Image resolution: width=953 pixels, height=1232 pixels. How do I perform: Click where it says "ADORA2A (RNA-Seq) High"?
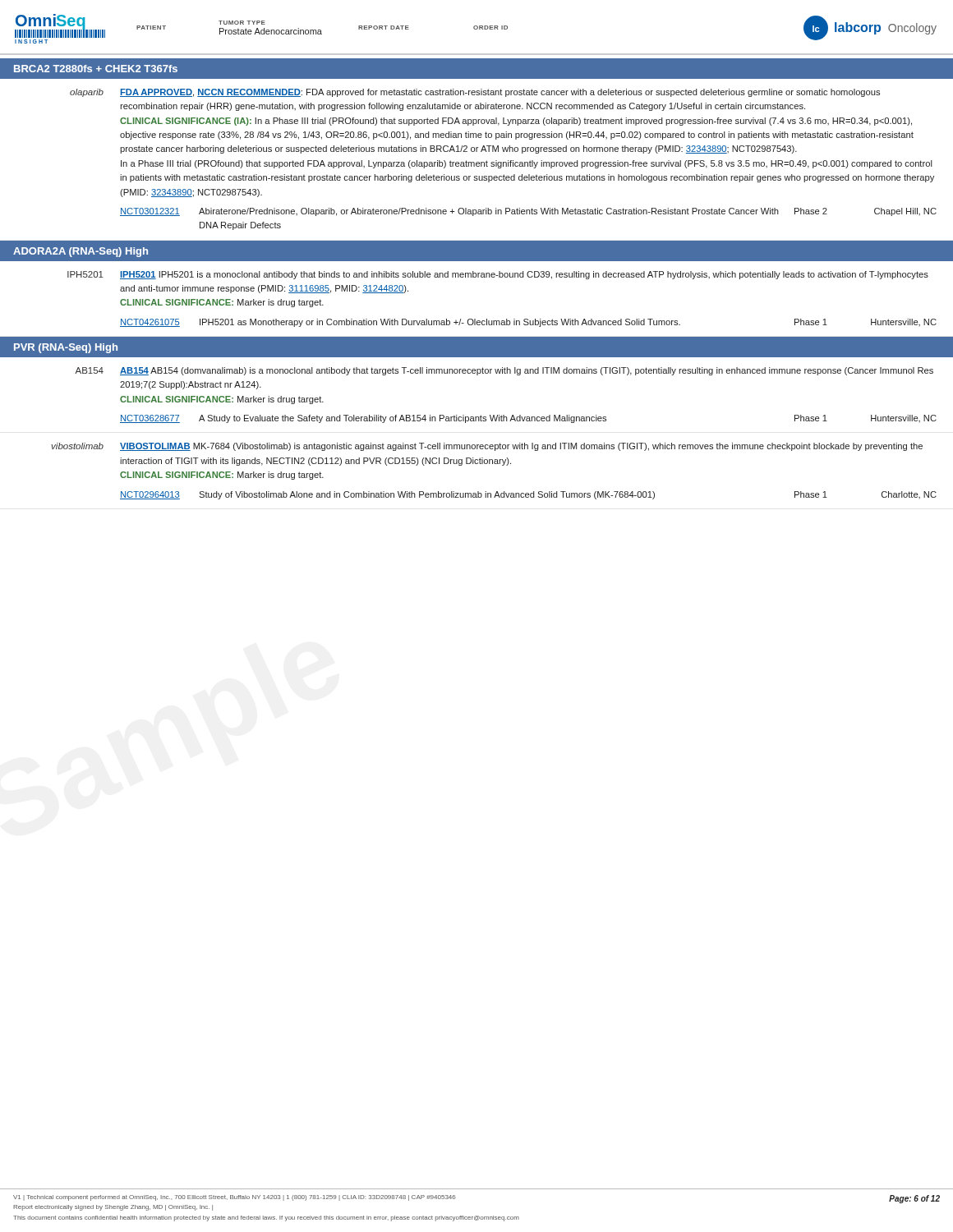click(81, 251)
